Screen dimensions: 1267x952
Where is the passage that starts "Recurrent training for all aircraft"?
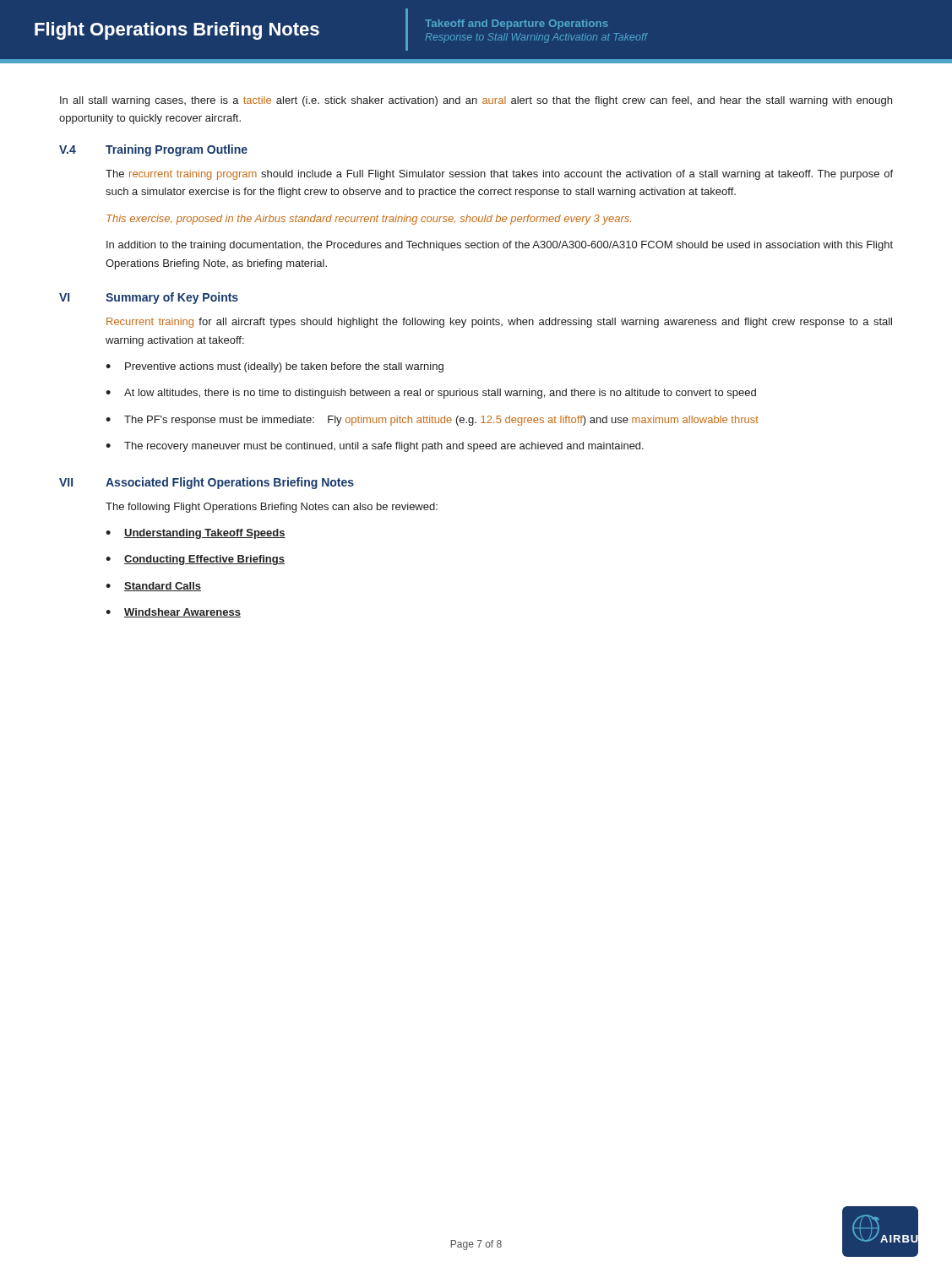coord(499,330)
